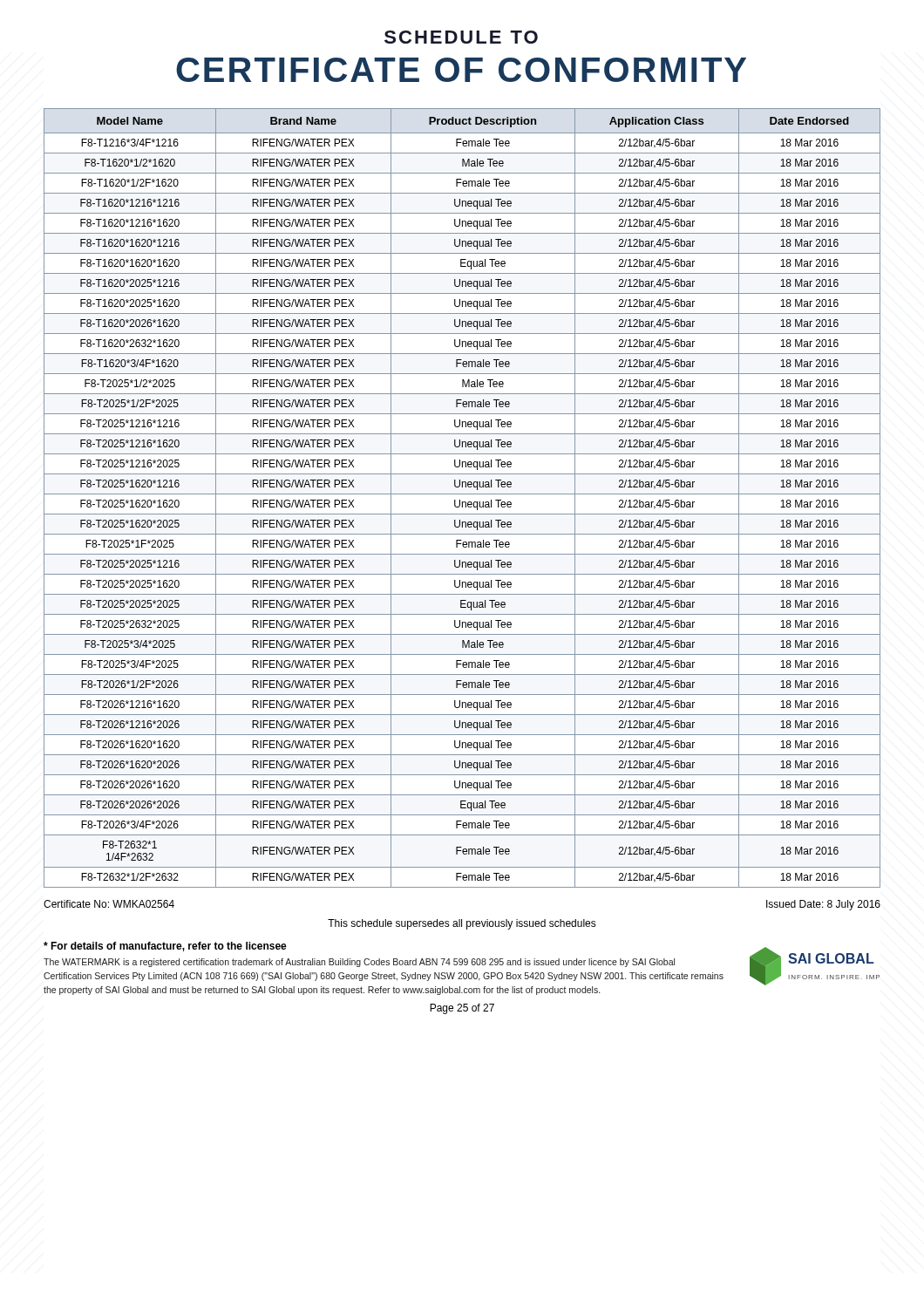Viewport: 924px width, 1308px height.
Task: Click on the text containing "Certificate No: WMKA02564"
Action: click(x=109, y=904)
